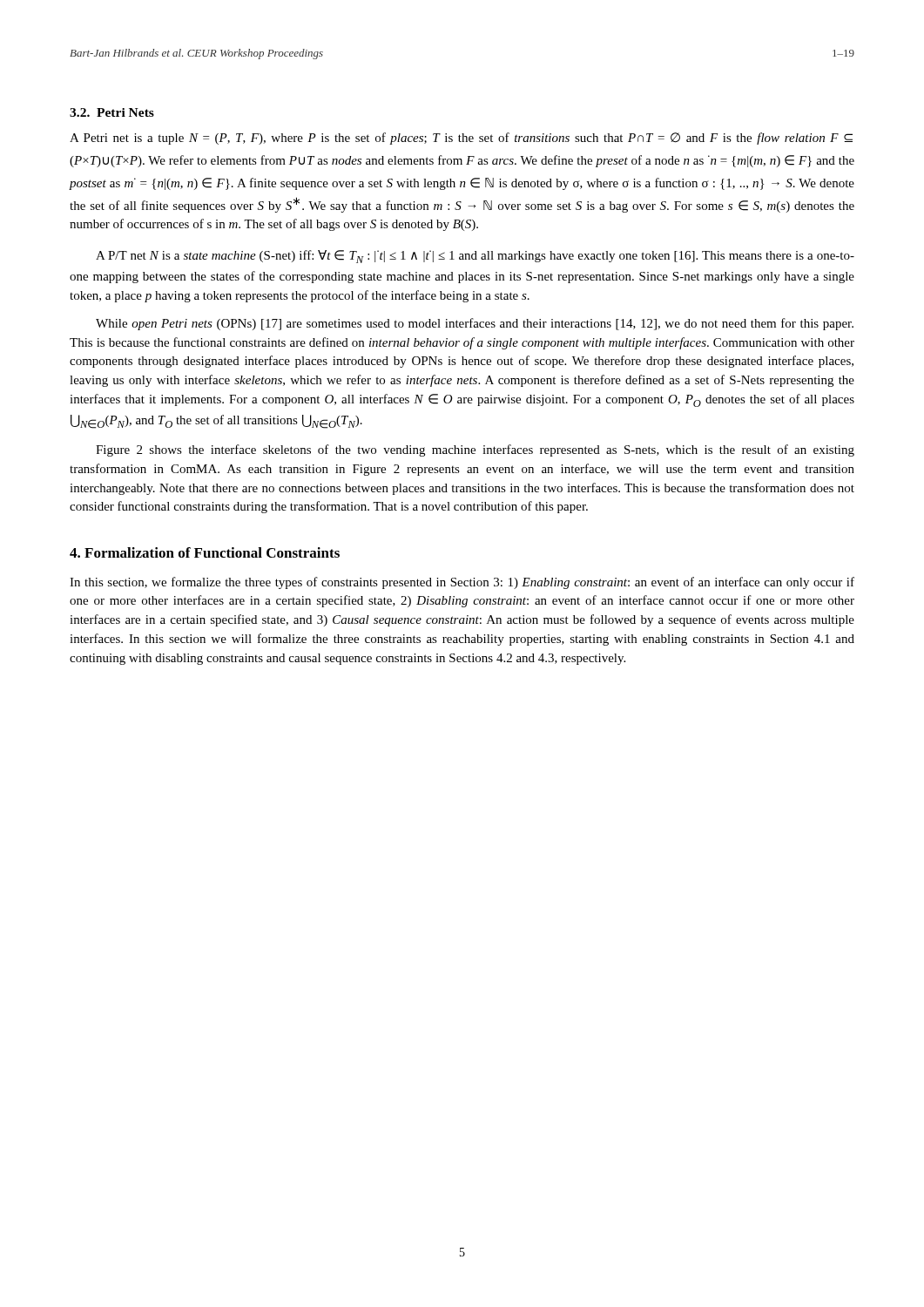The width and height of the screenshot is (924, 1307).
Task: Click on the text block with the text "In this section,"
Action: click(x=462, y=620)
